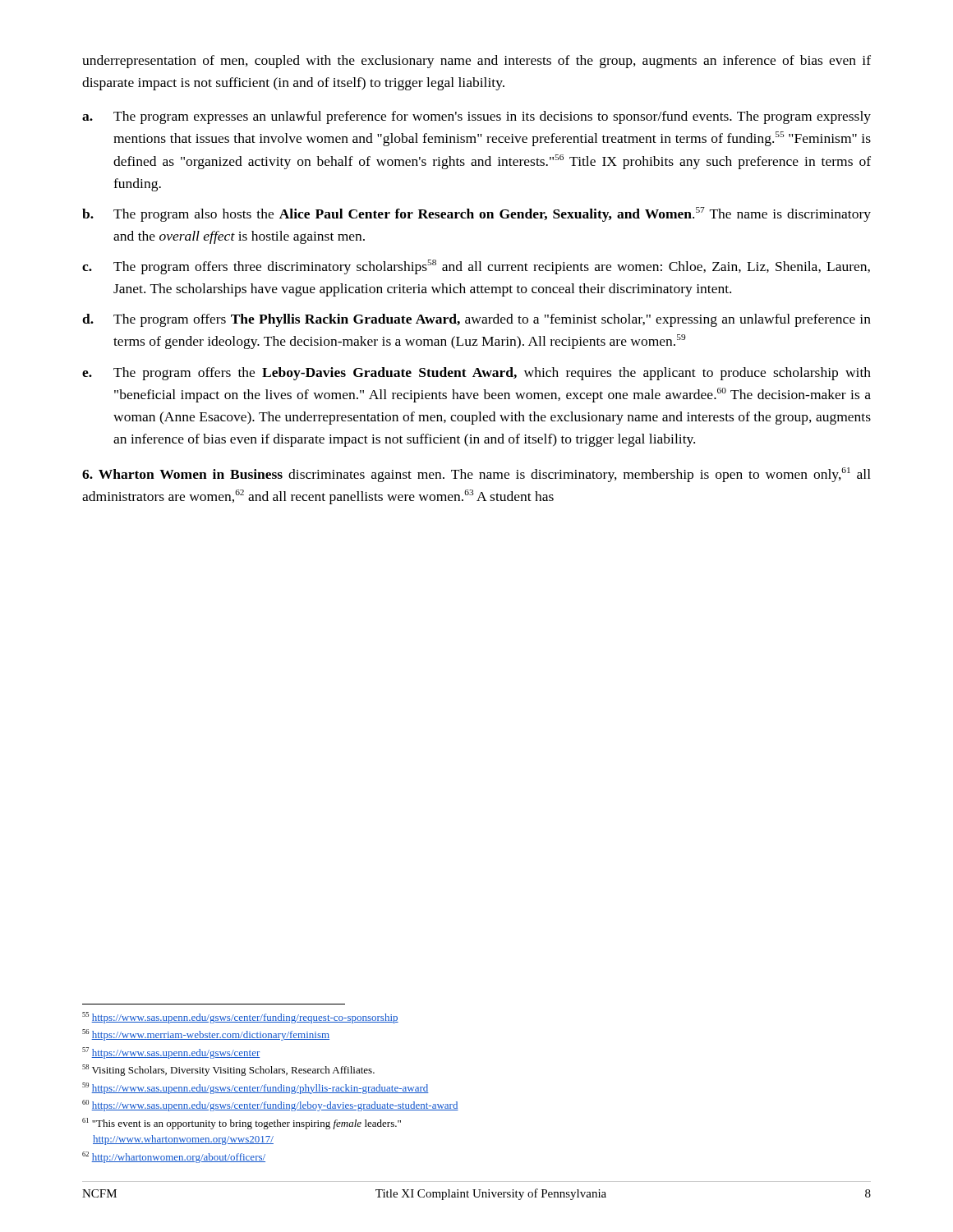The image size is (953, 1232).
Task: Locate the list item that says "c. The program offers three"
Action: 476,278
